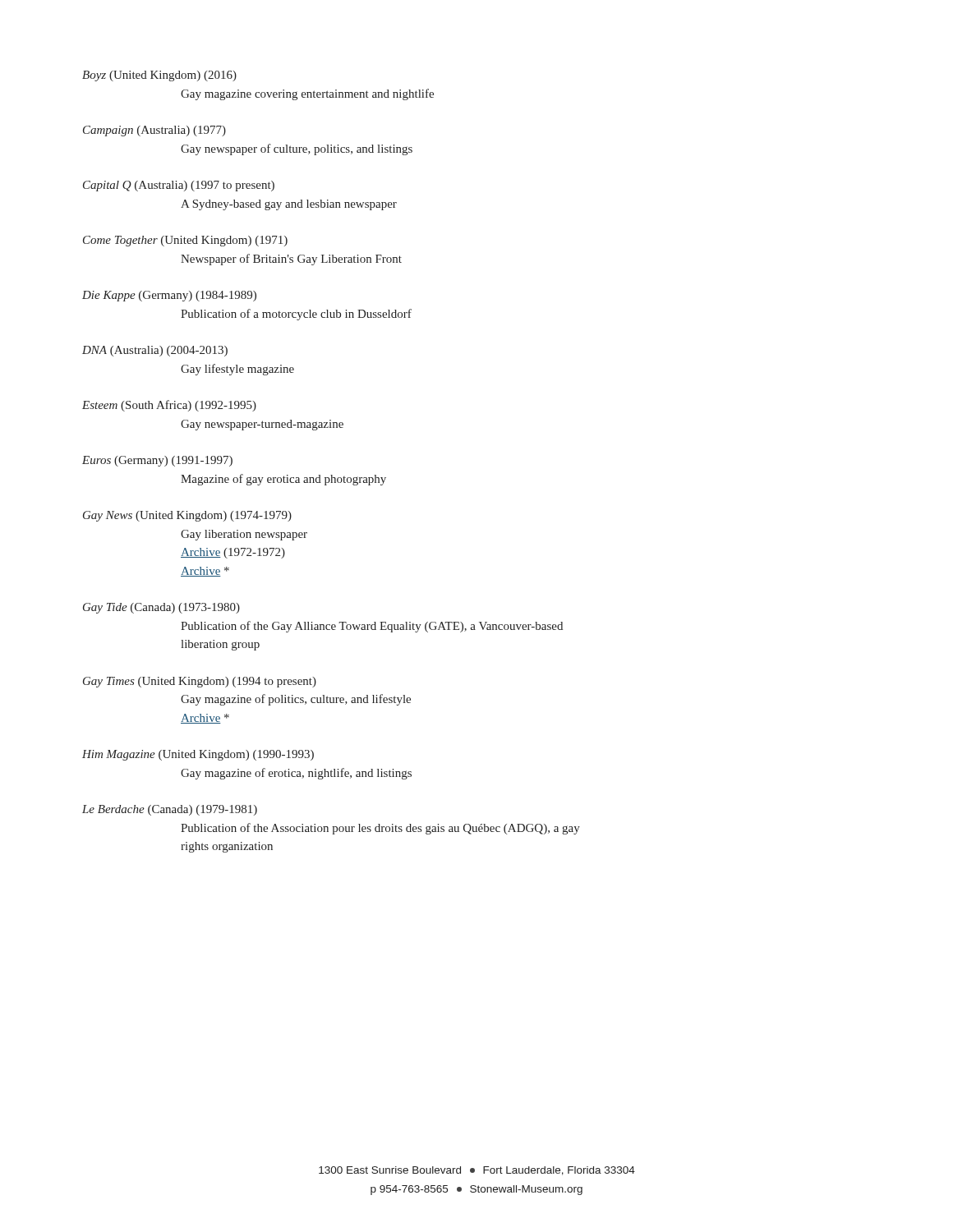Click on the list item that says "Gay Tide (Canada) (1973-1980) Publication of"
The height and width of the screenshot is (1232, 953).
476,626
